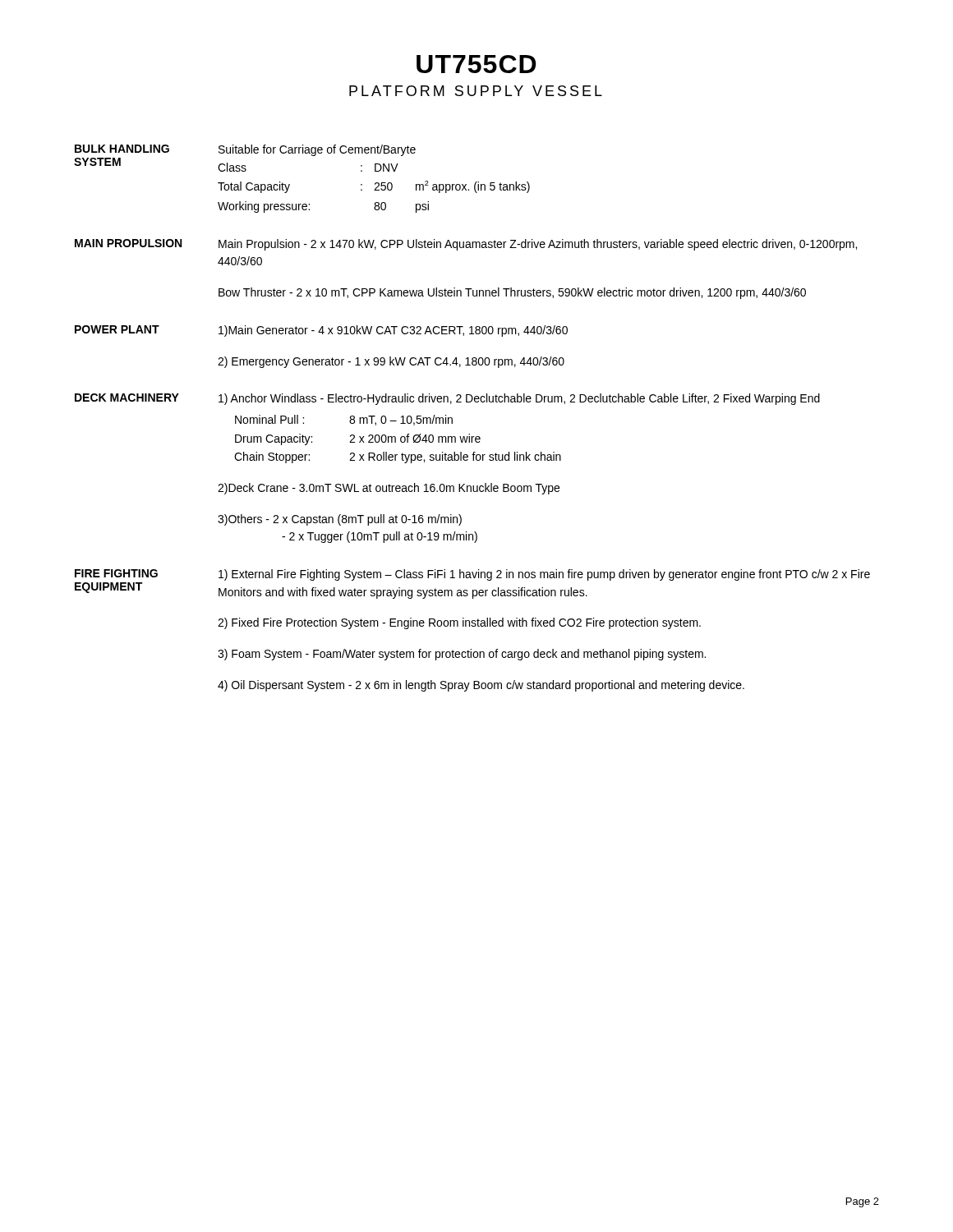Find the section header containing "POWER PLANT"
The height and width of the screenshot is (1232, 953).
(x=116, y=329)
